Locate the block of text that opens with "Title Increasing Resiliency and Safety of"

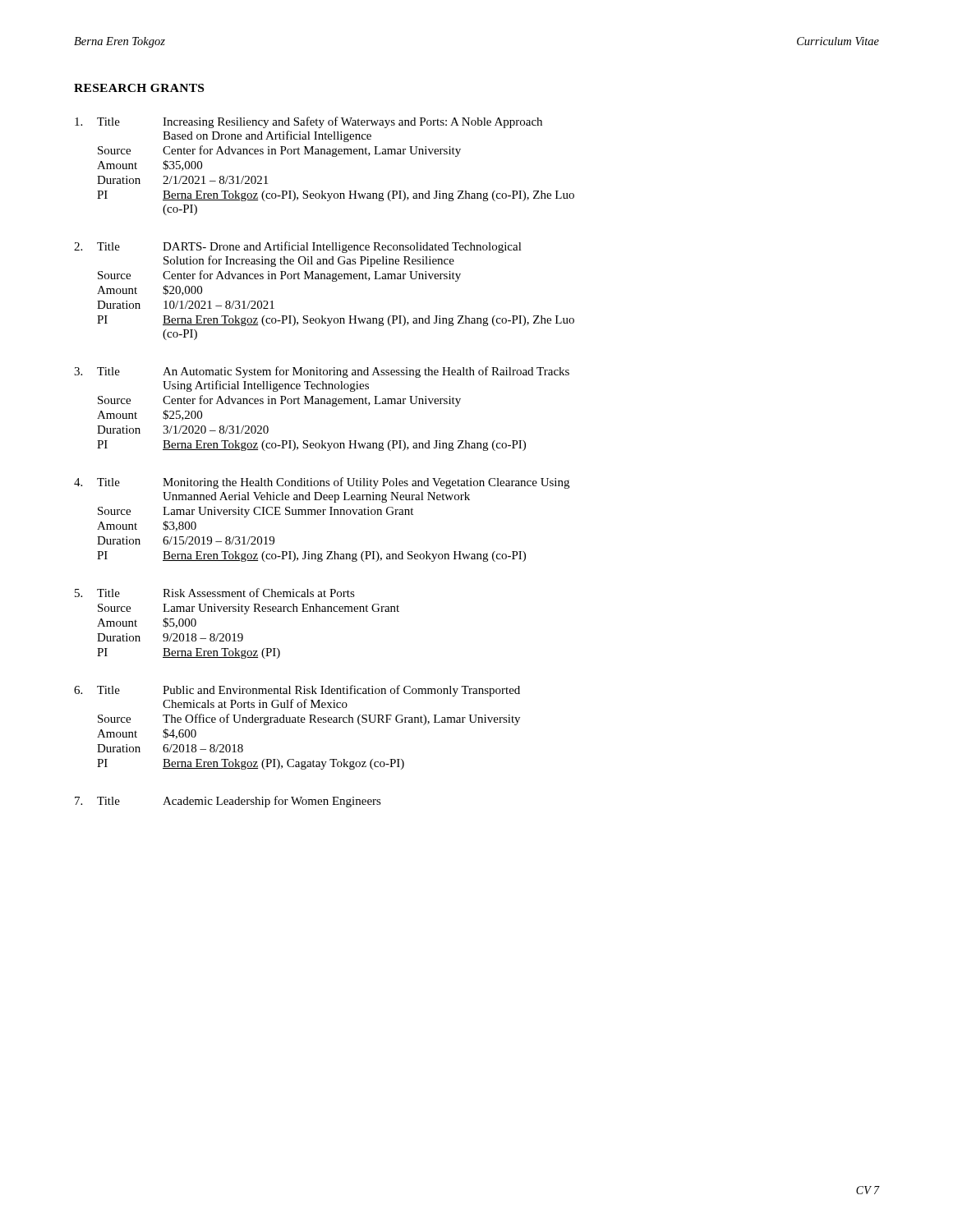click(x=308, y=122)
